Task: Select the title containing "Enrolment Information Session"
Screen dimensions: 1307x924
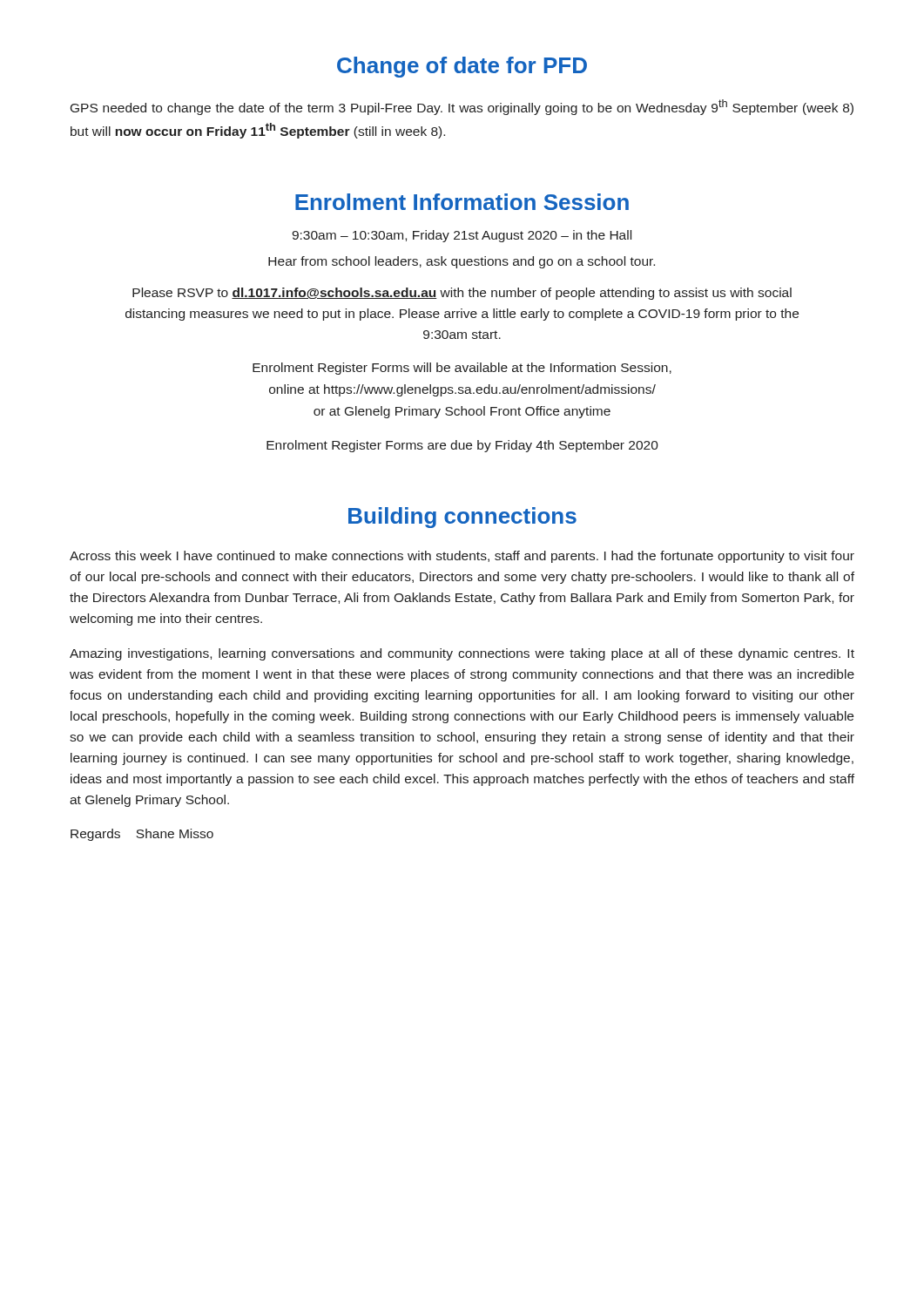Action: pos(462,203)
